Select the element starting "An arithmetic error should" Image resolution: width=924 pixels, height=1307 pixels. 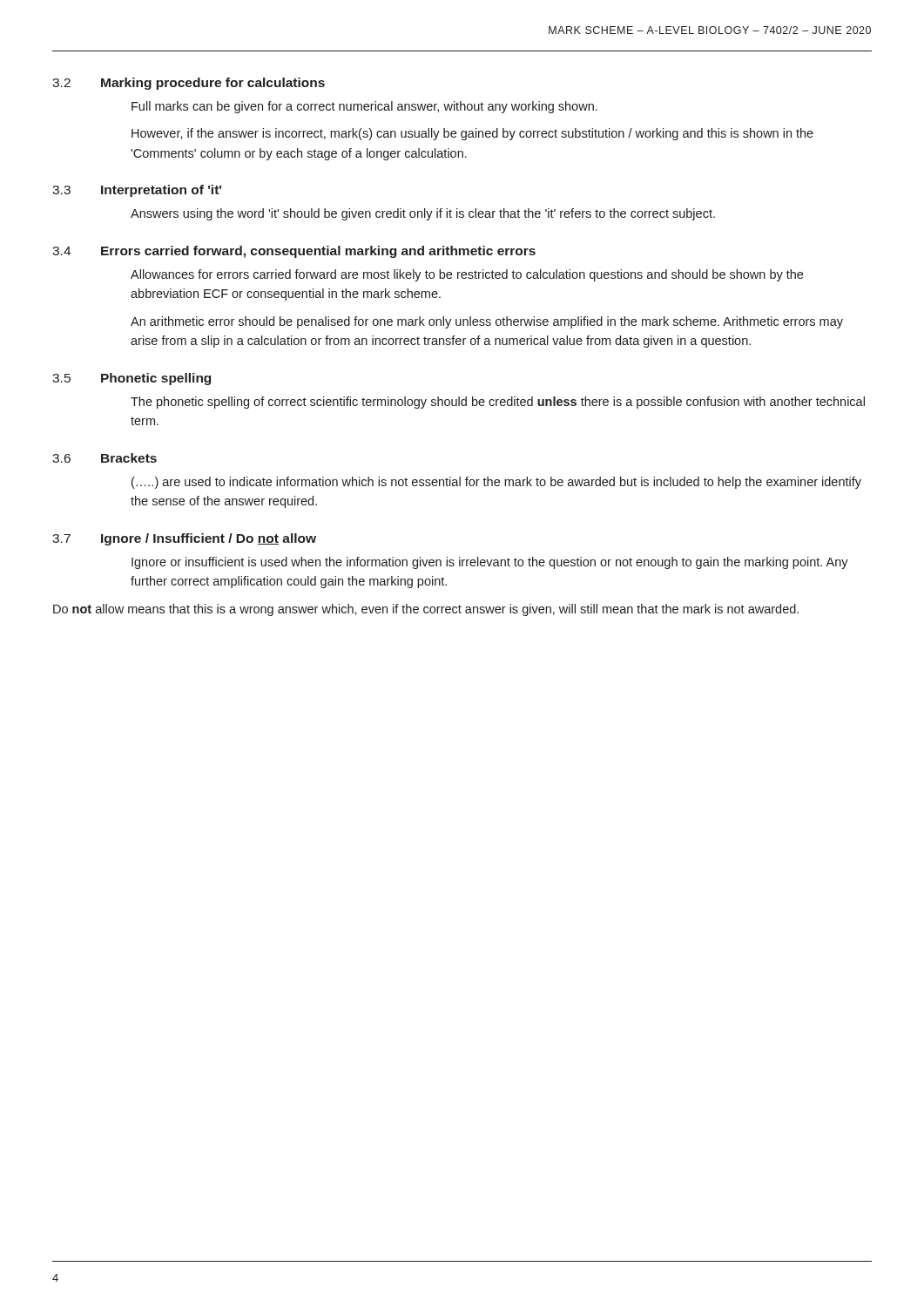pos(487,331)
